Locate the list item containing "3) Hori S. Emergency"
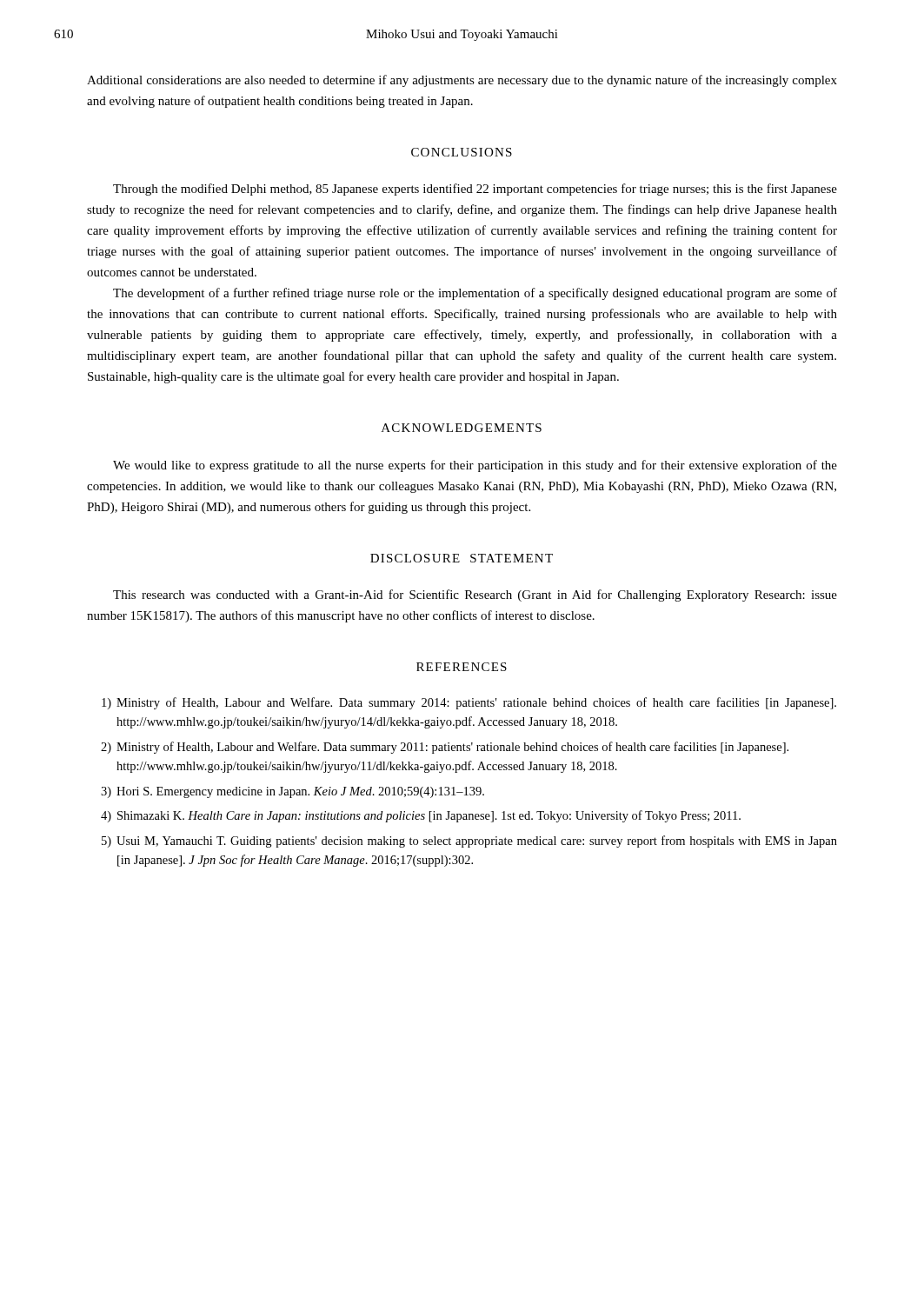The width and height of the screenshot is (924, 1304). point(462,791)
